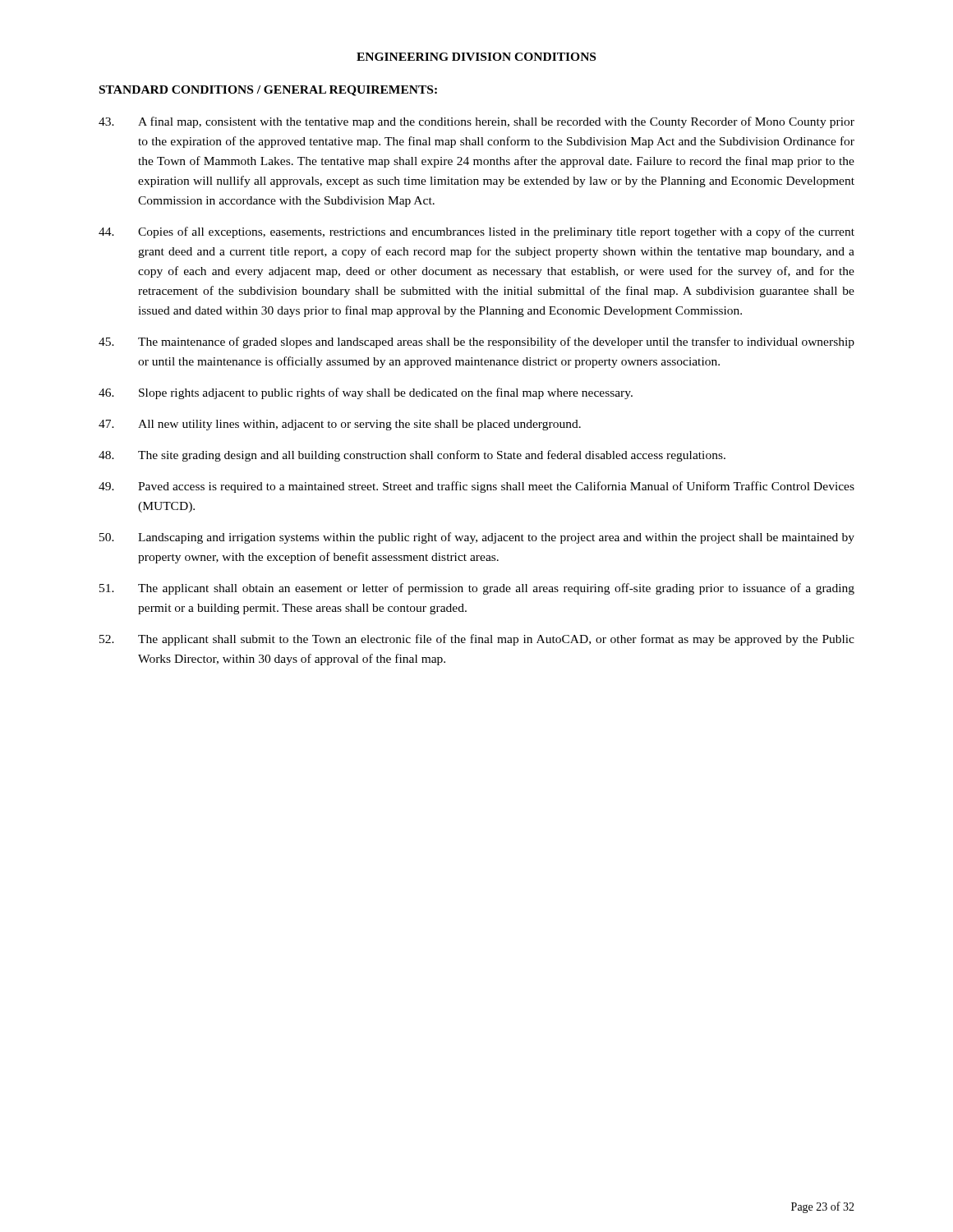Select the title with the text "ENGINEERING DIVISION CONDITIONS"
The height and width of the screenshot is (1232, 953).
pyautogui.click(x=476, y=56)
